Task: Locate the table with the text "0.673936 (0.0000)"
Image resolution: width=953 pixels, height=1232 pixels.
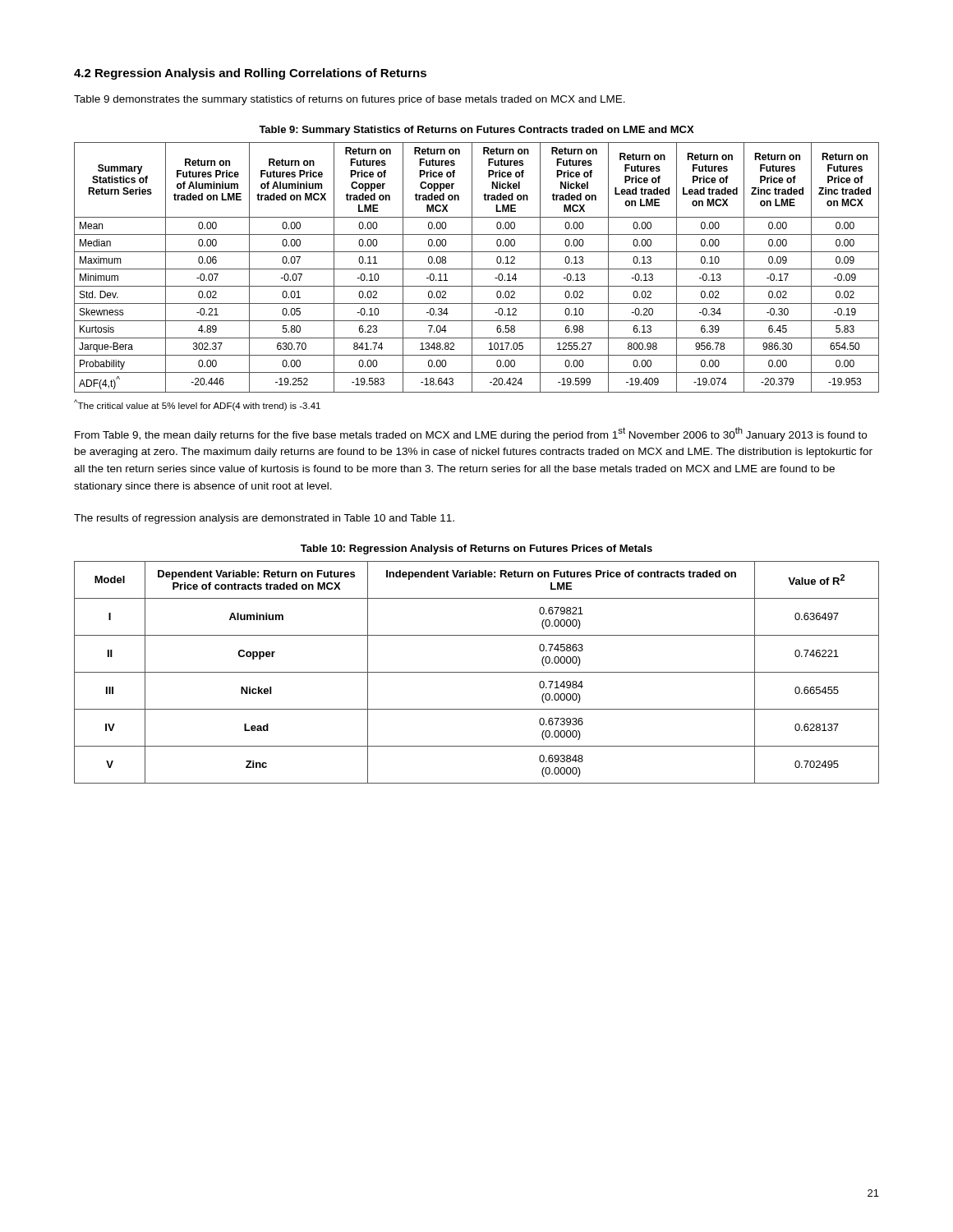Action: tap(476, 672)
